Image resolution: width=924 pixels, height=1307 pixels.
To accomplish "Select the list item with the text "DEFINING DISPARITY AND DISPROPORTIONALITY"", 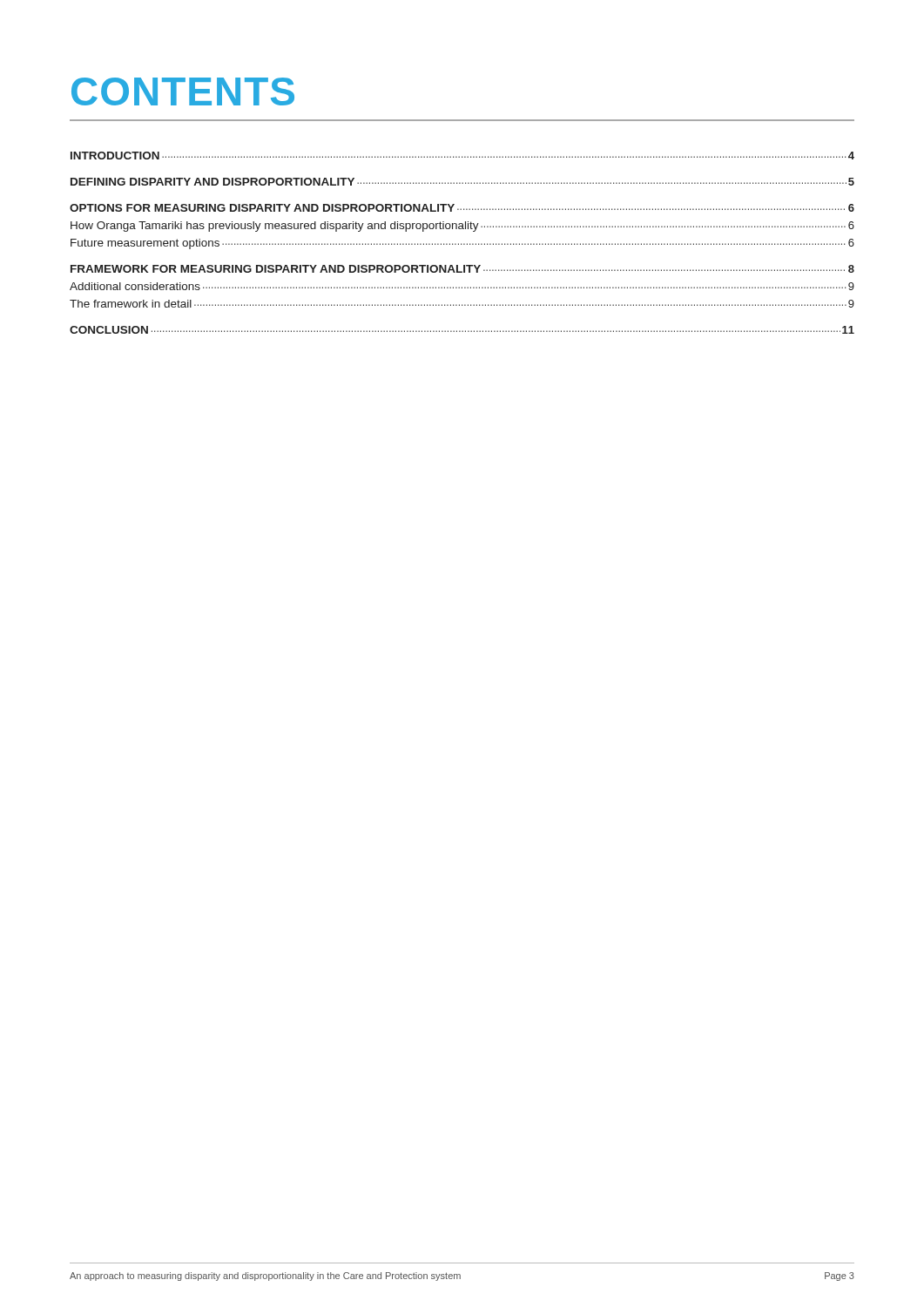I will [462, 180].
